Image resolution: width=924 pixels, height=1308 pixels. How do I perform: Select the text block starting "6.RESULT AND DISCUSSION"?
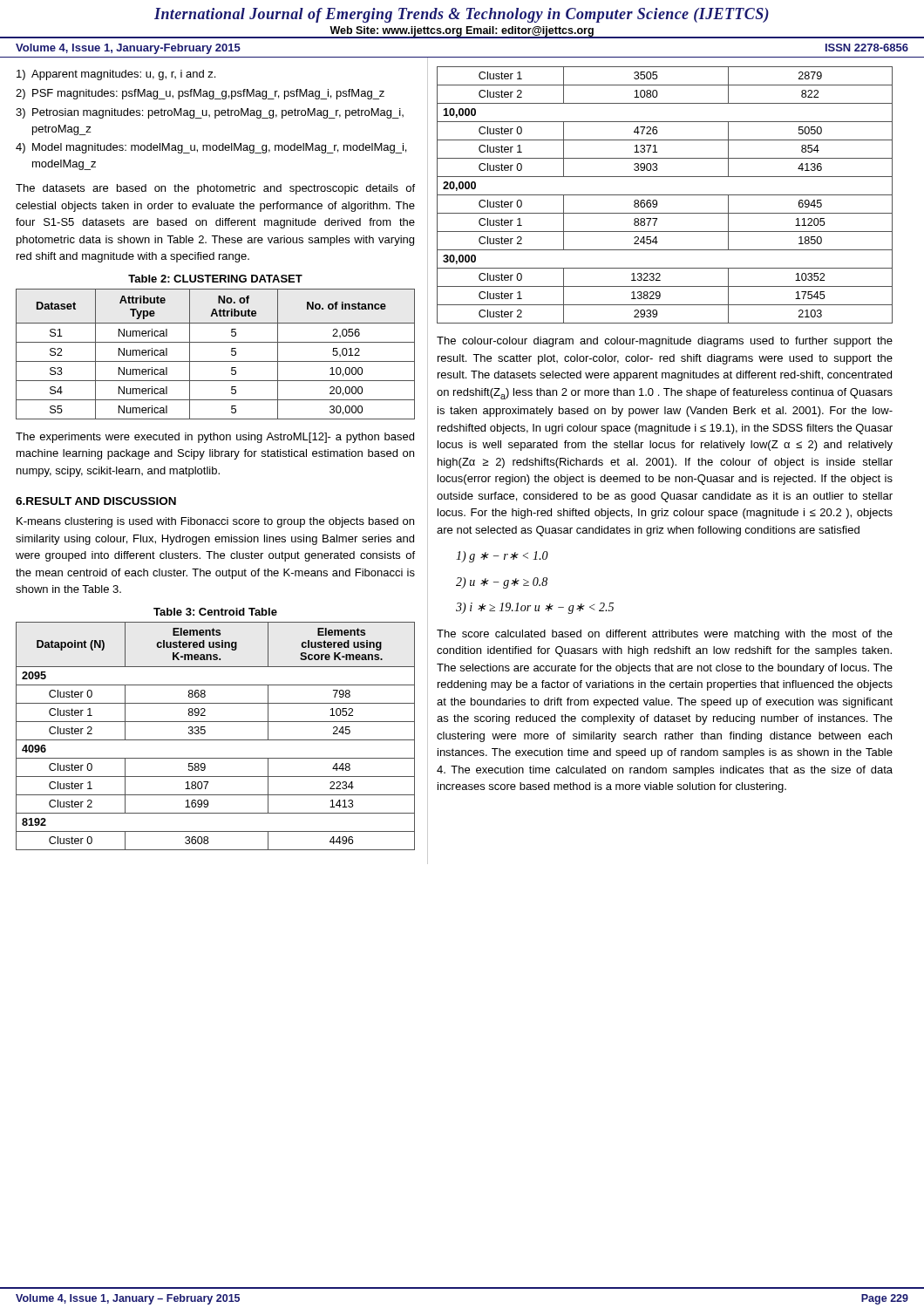click(96, 501)
